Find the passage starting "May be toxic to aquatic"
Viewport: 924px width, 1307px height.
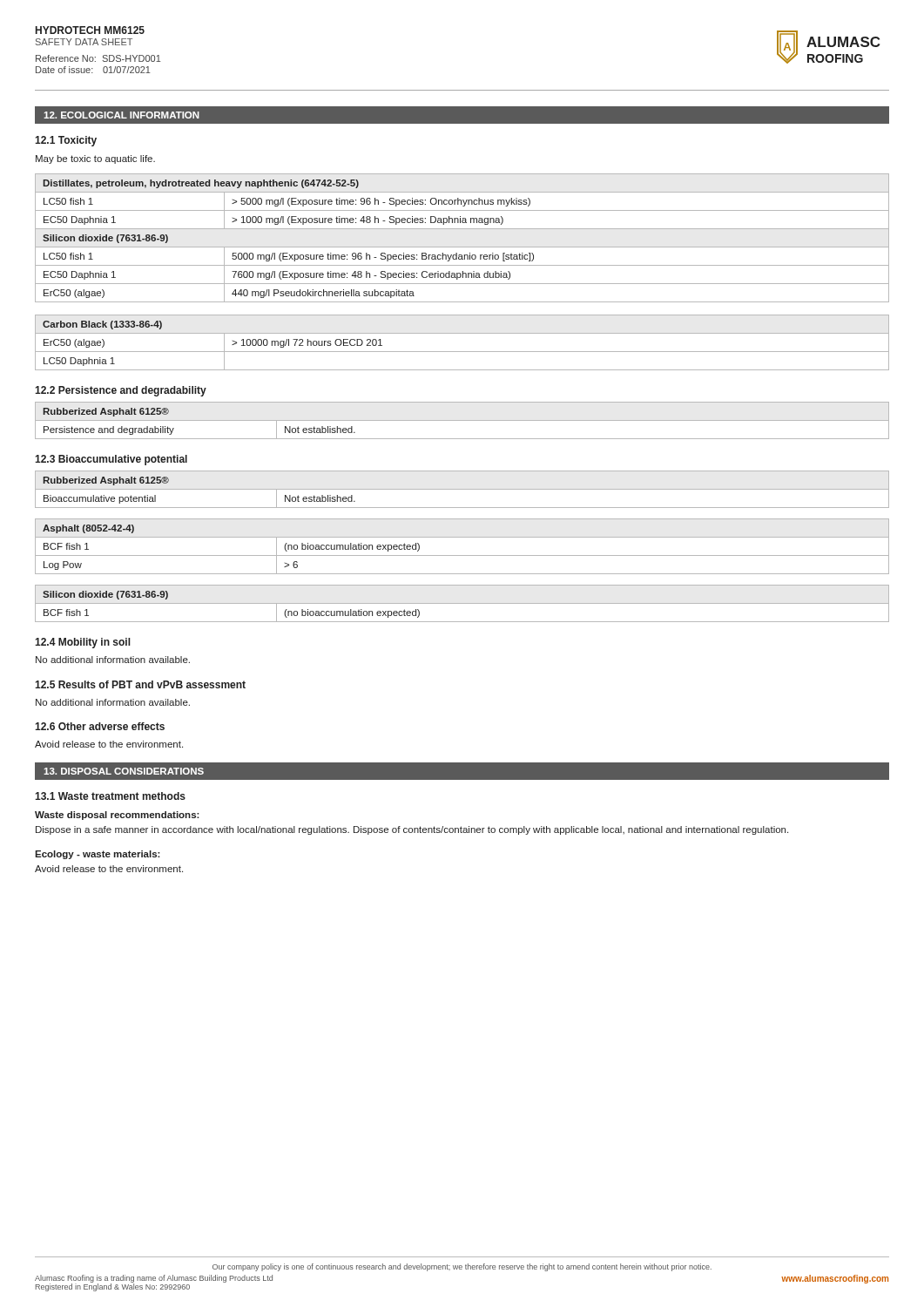pos(95,159)
